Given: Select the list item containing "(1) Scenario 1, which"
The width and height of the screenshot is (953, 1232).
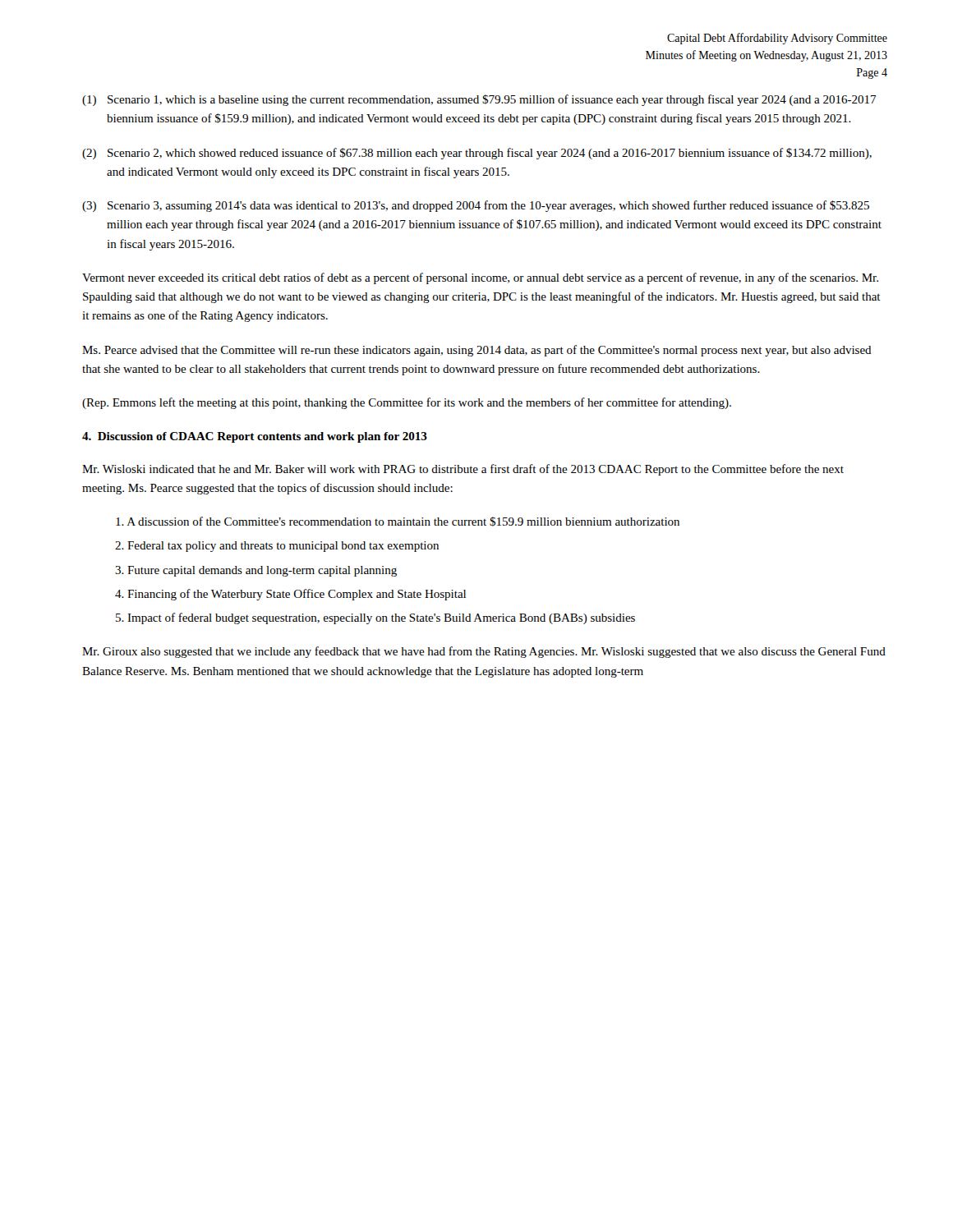Looking at the screenshot, I should [x=485, y=109].
